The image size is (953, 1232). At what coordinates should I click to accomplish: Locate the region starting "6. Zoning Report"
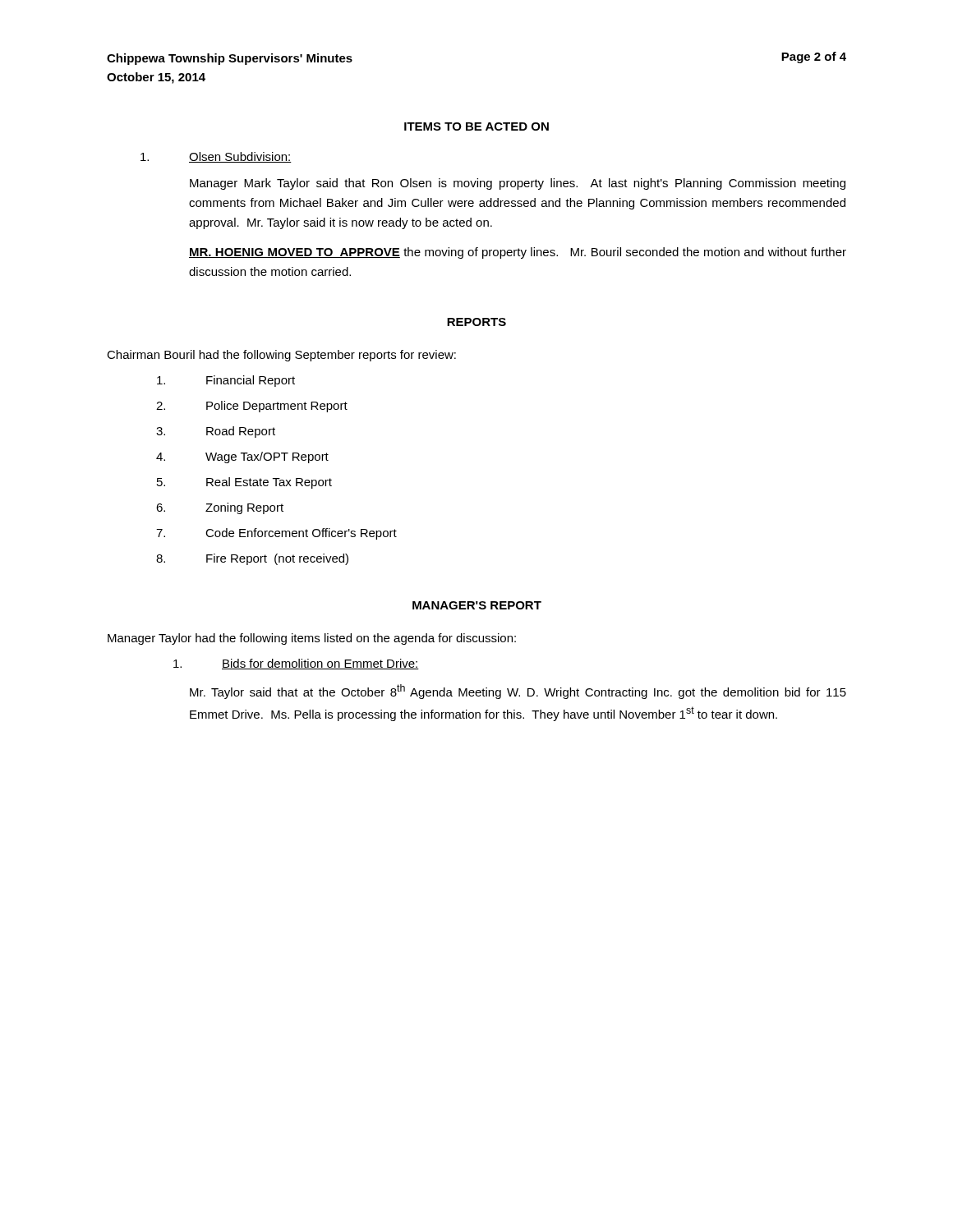[220, 508]
